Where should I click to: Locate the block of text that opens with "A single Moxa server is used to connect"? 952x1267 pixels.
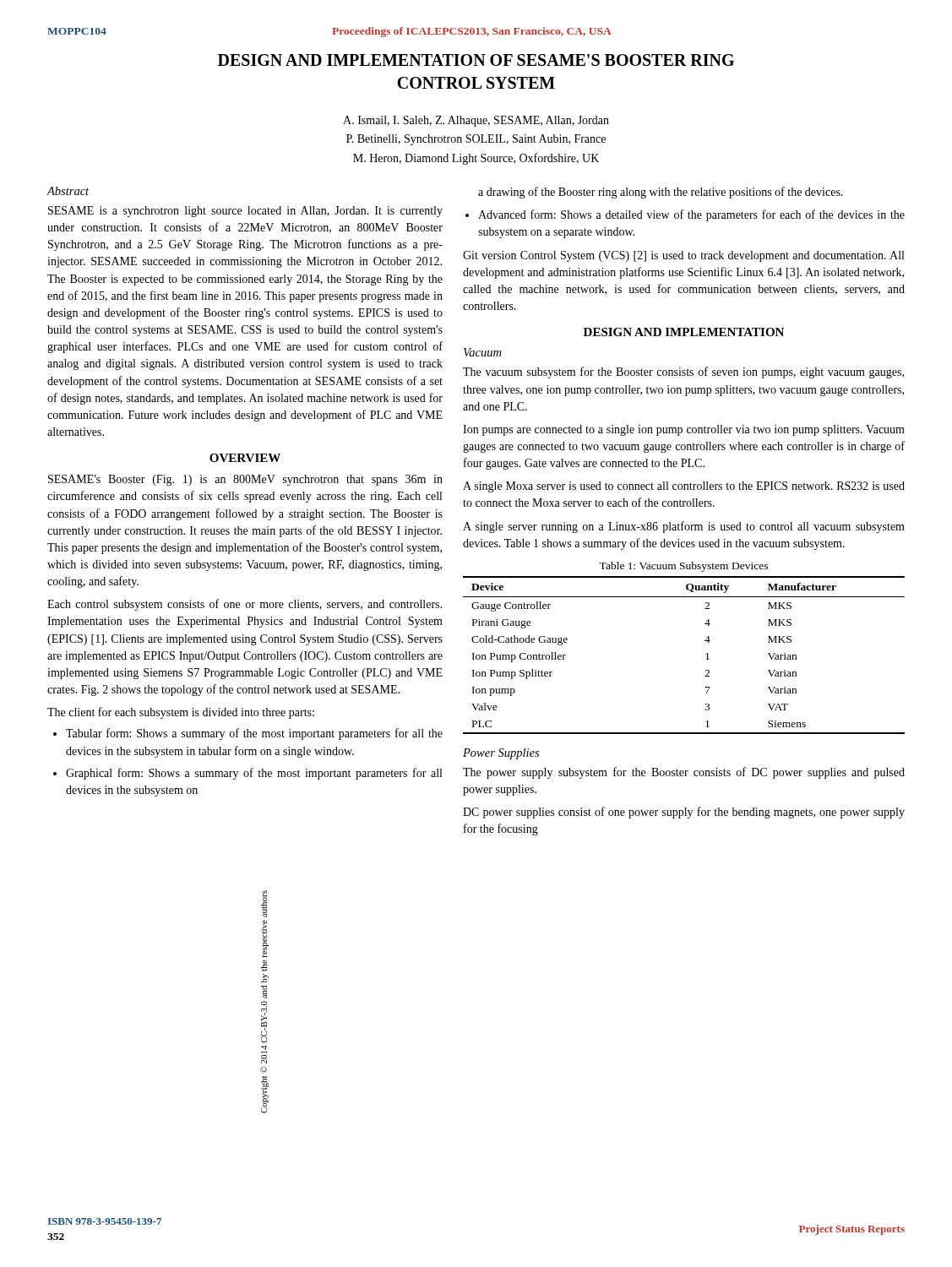click(x=684, y=495)
